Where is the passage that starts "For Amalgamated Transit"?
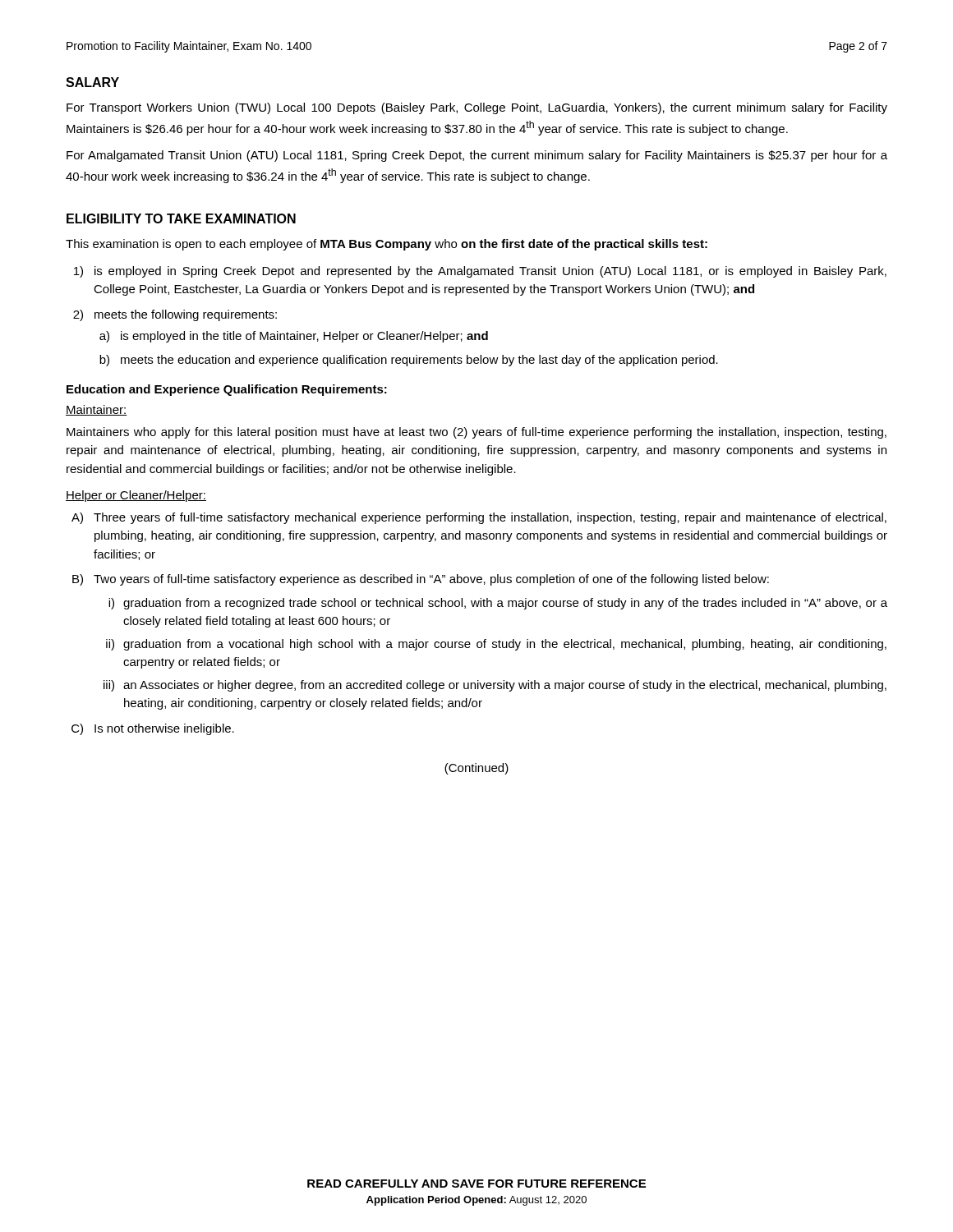Screen dimensions: 1232x953 [476, 165]
